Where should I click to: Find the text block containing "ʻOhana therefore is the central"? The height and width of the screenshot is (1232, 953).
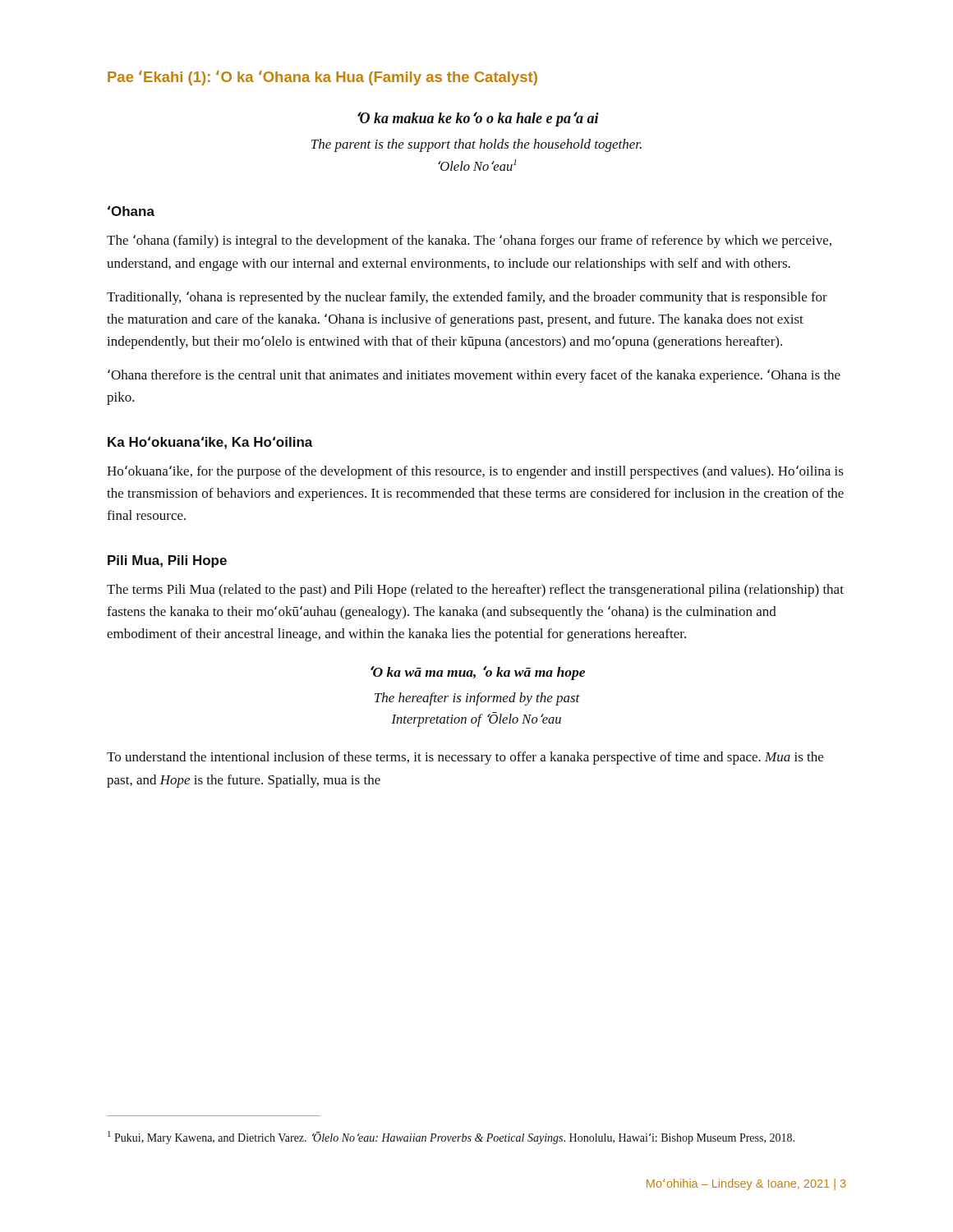click(476, 386)
